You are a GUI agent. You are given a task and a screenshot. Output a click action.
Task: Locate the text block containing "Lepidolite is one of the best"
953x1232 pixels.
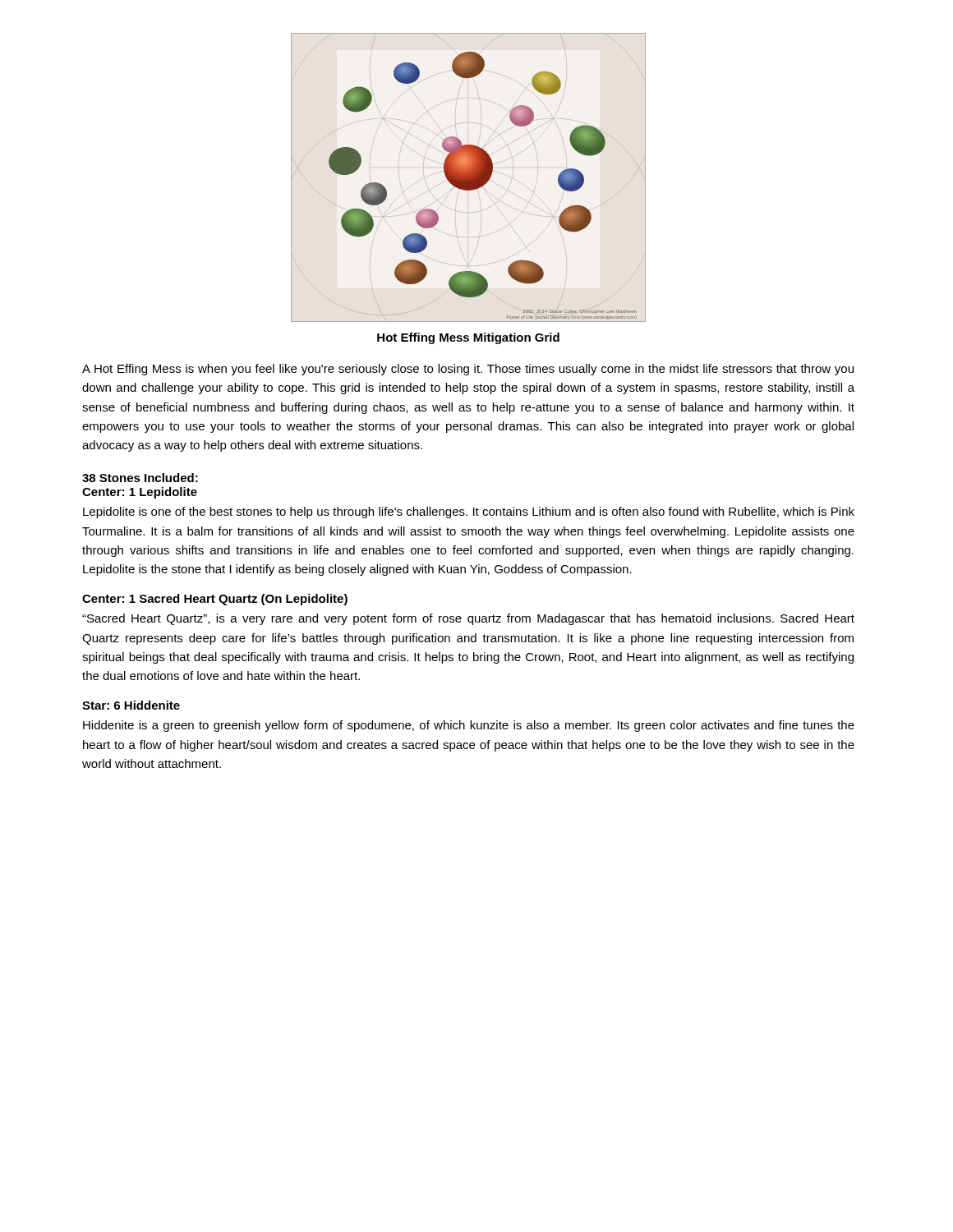tap(468, 540)
